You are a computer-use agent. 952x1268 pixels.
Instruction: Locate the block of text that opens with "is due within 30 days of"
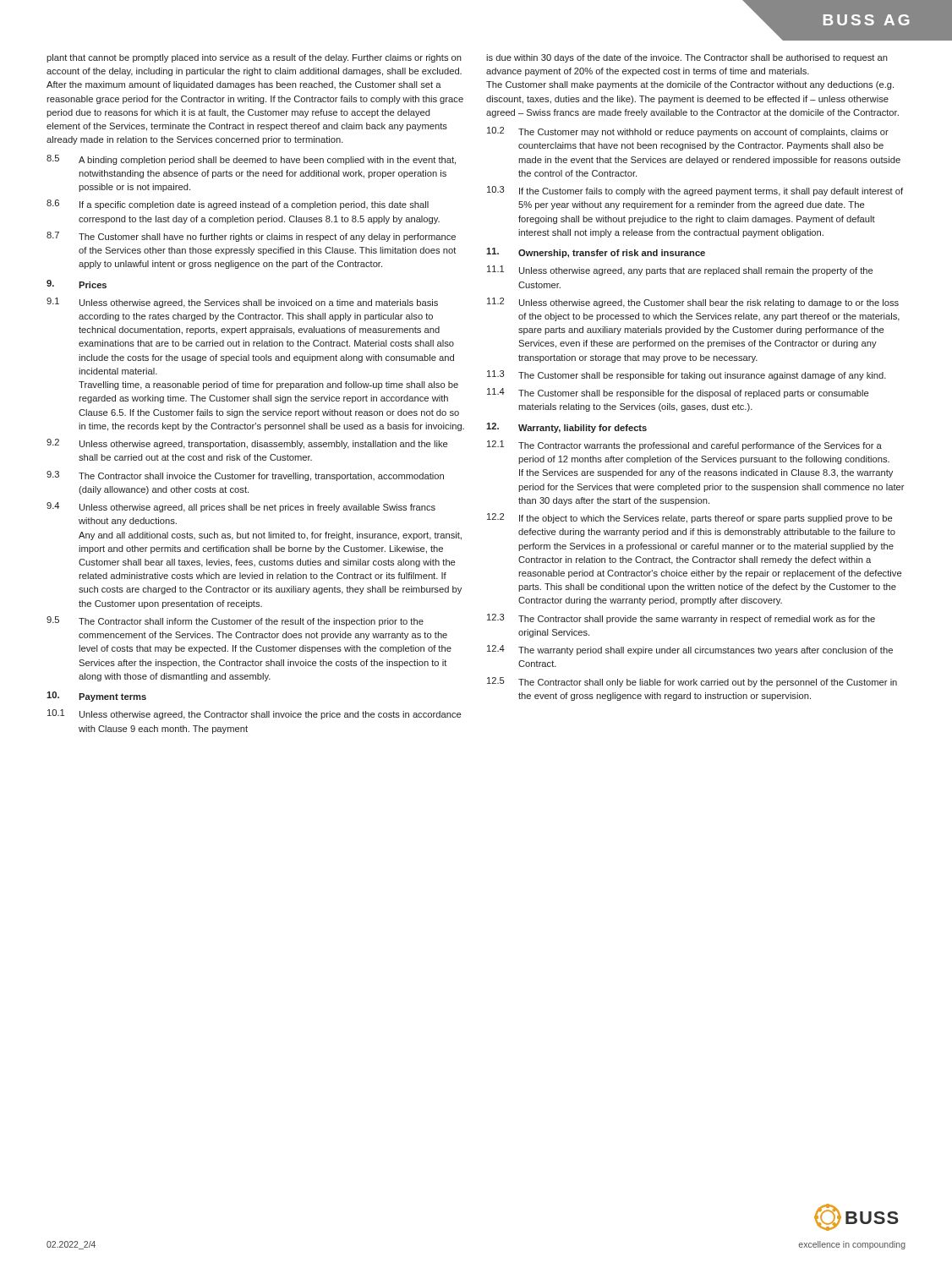pyautogui.click(x=693, y=85)
